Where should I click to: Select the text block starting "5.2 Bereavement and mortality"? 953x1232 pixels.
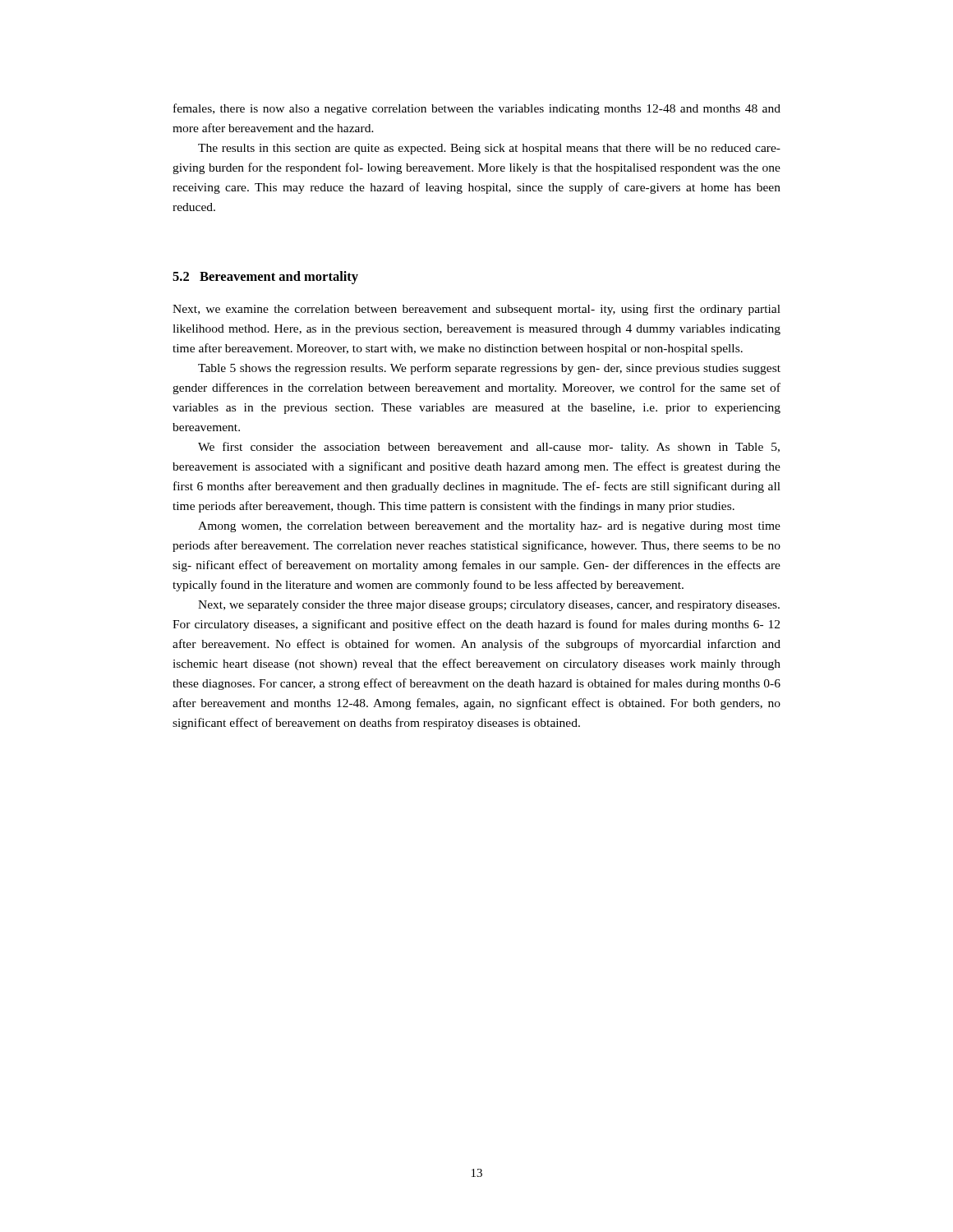click(265, 276)
